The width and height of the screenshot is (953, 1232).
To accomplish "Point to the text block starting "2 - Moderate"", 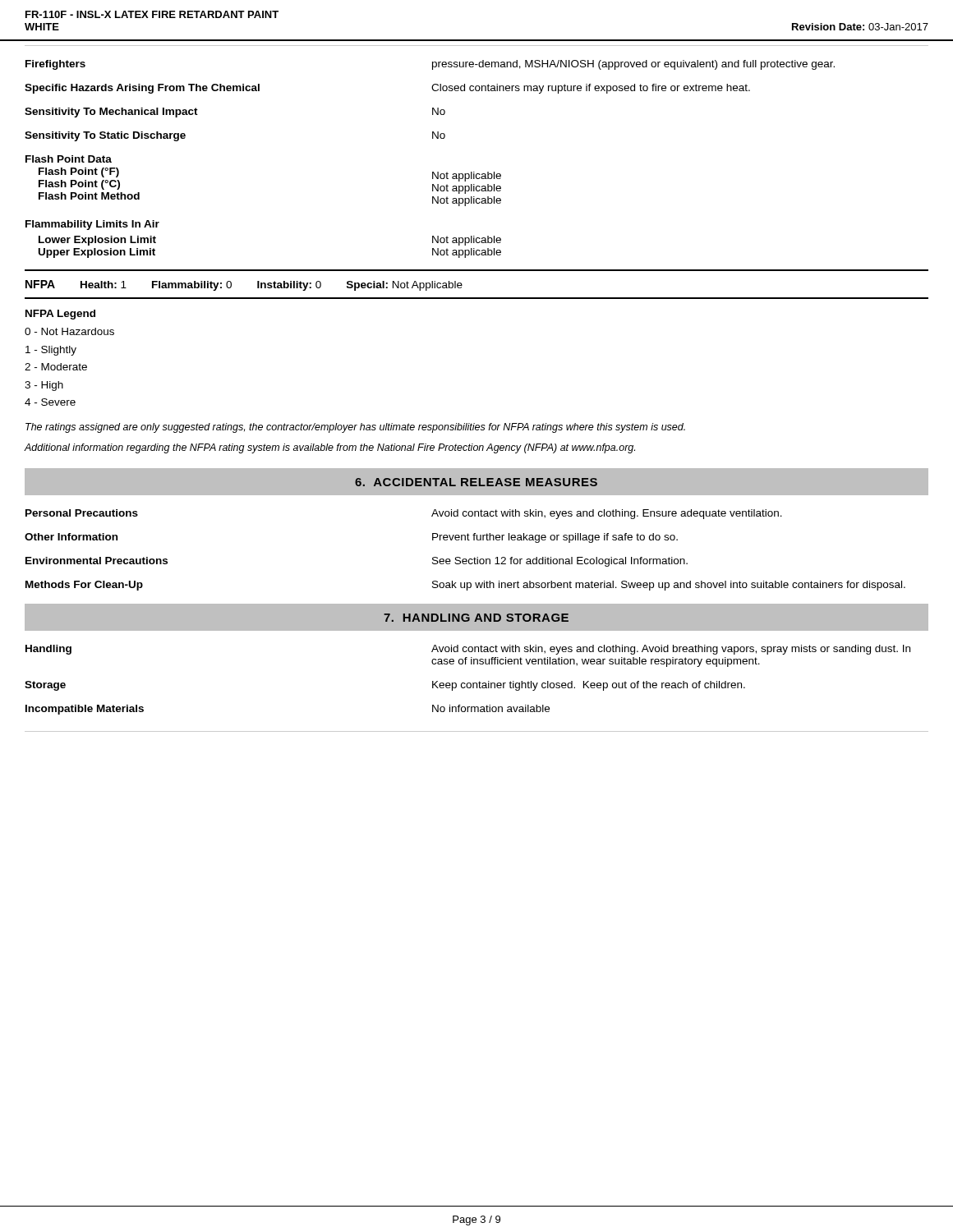I will (56, 367).
